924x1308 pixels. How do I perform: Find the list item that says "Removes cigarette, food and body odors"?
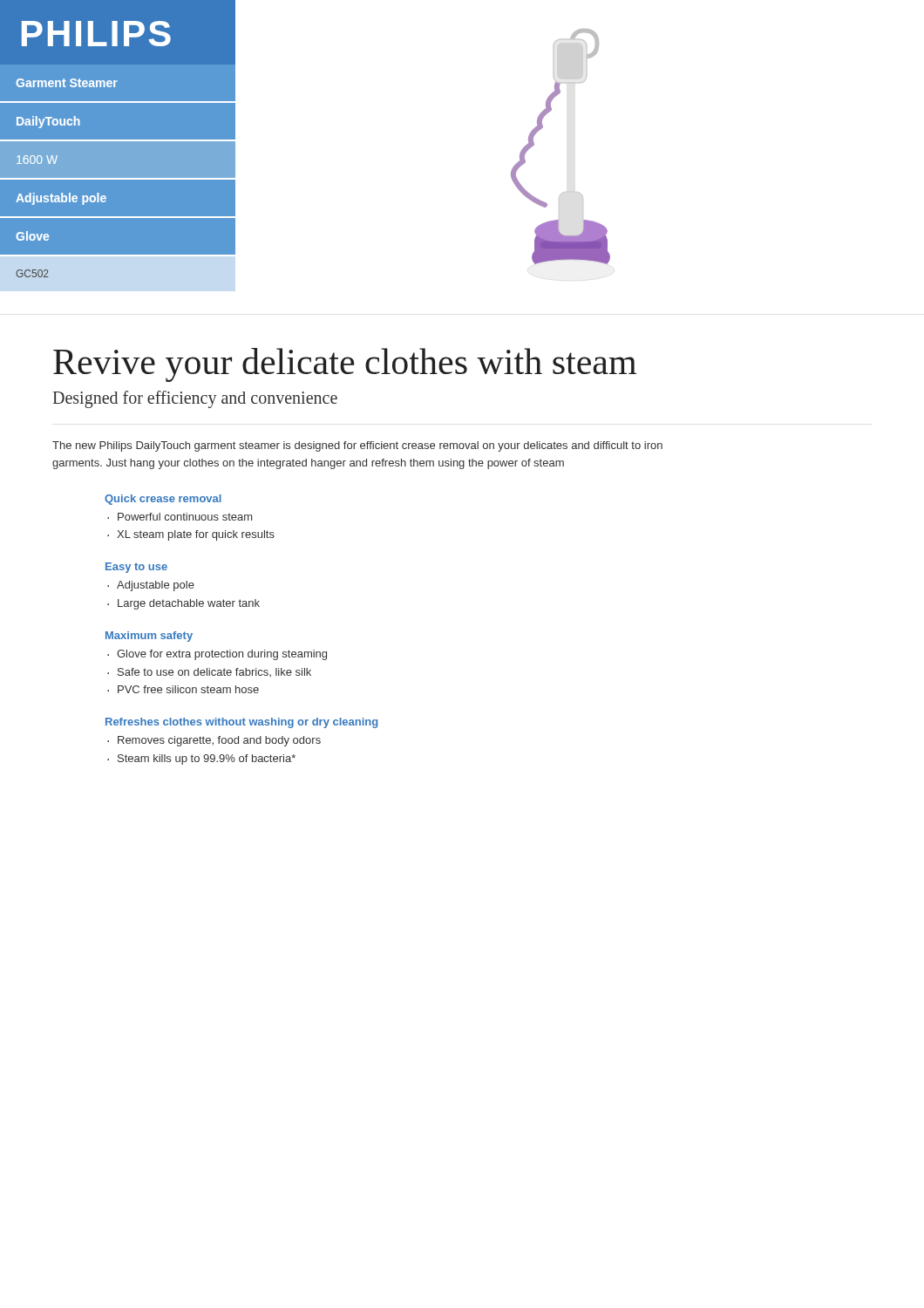coord(219,740)
